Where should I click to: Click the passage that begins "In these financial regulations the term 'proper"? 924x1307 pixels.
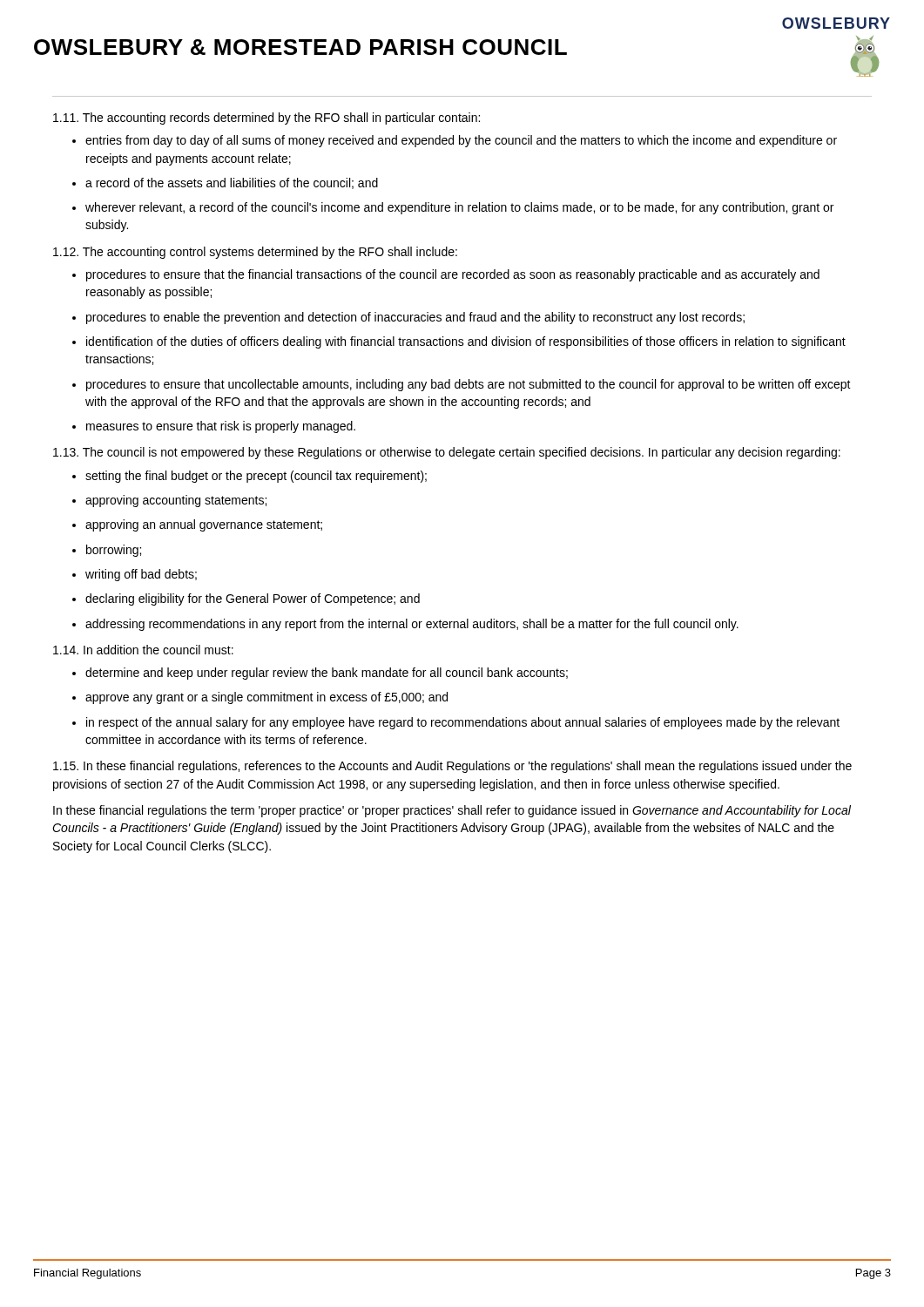tap(451, 828)
